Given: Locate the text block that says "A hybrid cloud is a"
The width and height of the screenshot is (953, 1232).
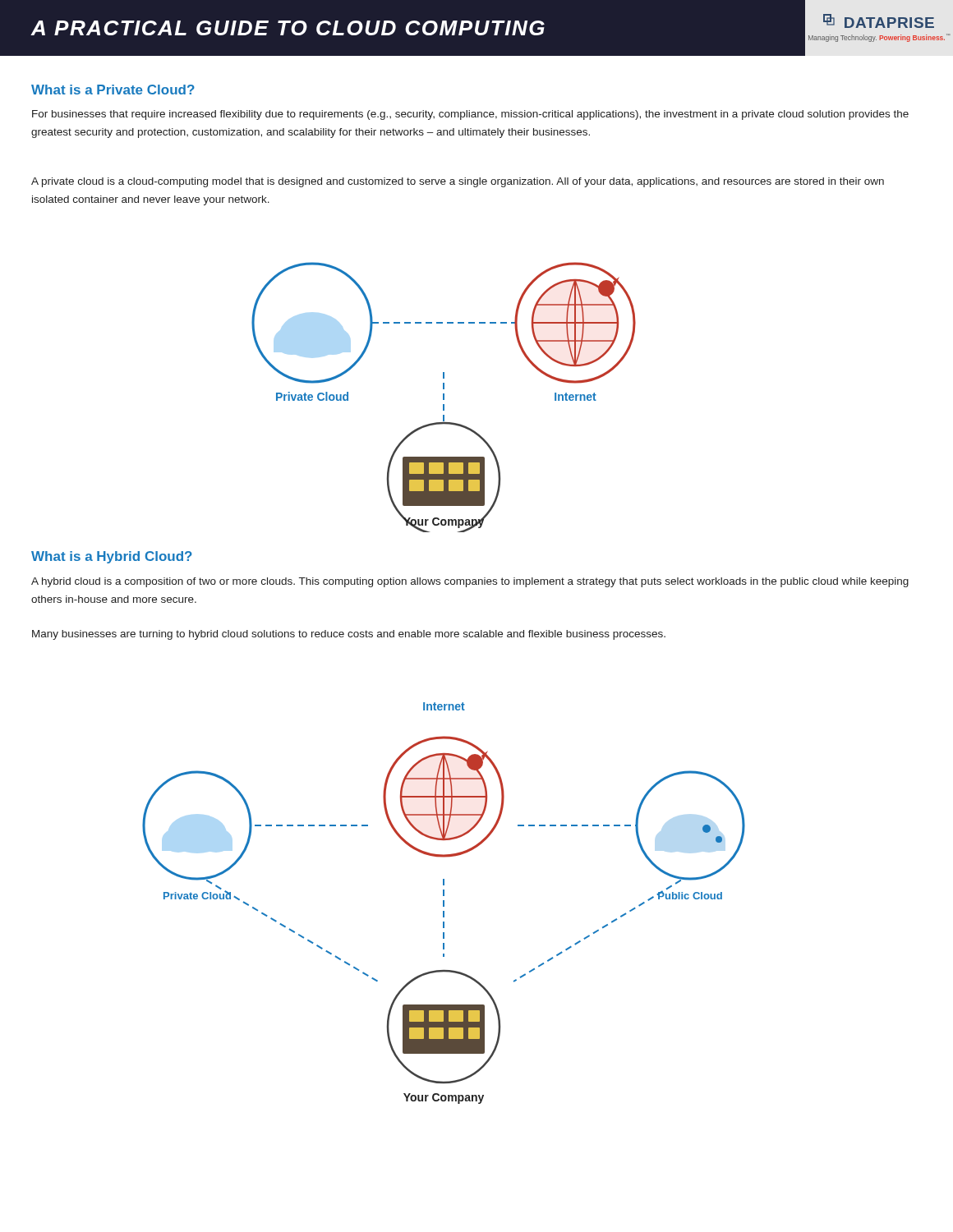Looking at the screenshot, I should (x=476, y=590).
